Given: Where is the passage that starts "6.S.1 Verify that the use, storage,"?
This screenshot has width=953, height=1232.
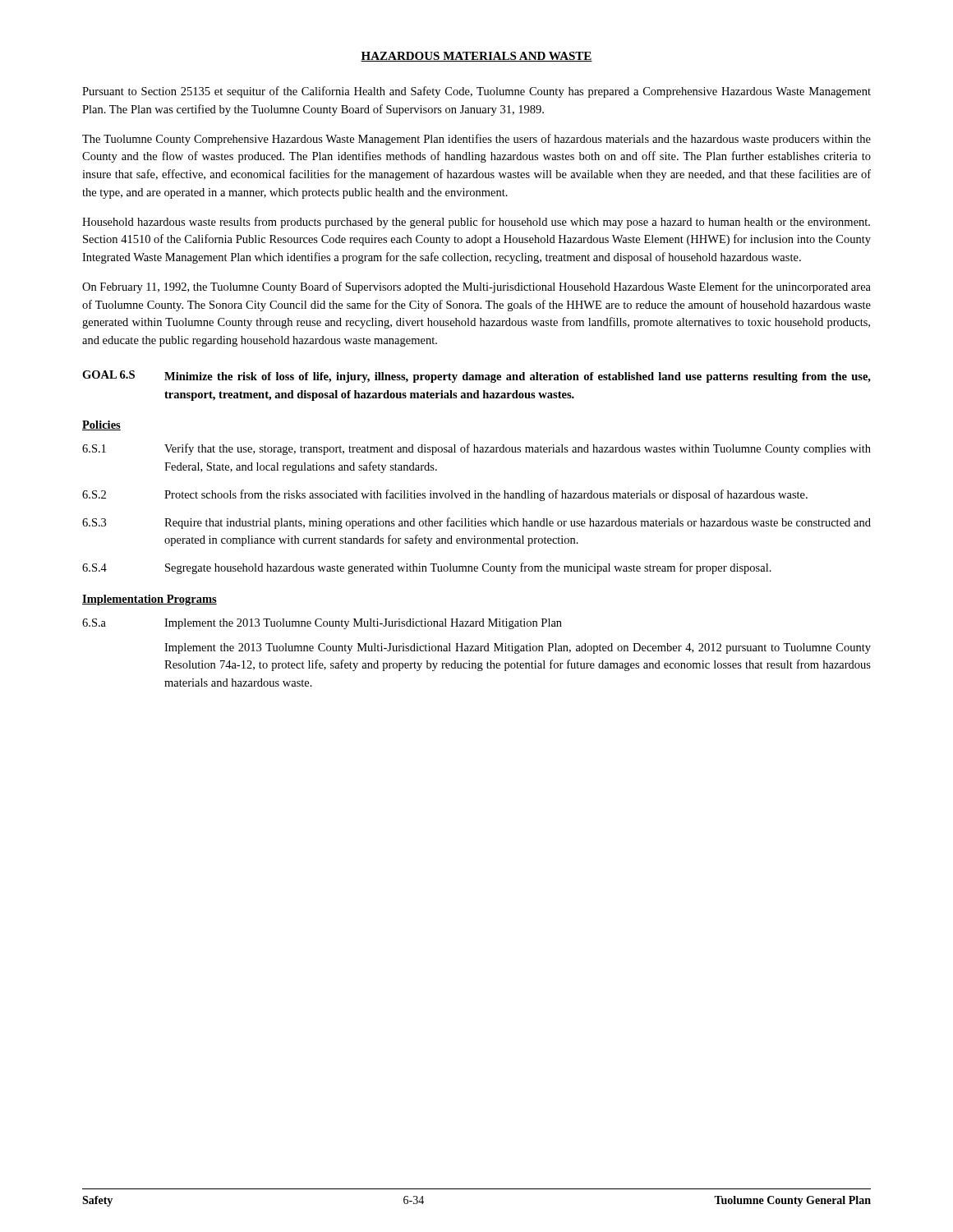Looking at the screenshot, I should tap(476, 458).
